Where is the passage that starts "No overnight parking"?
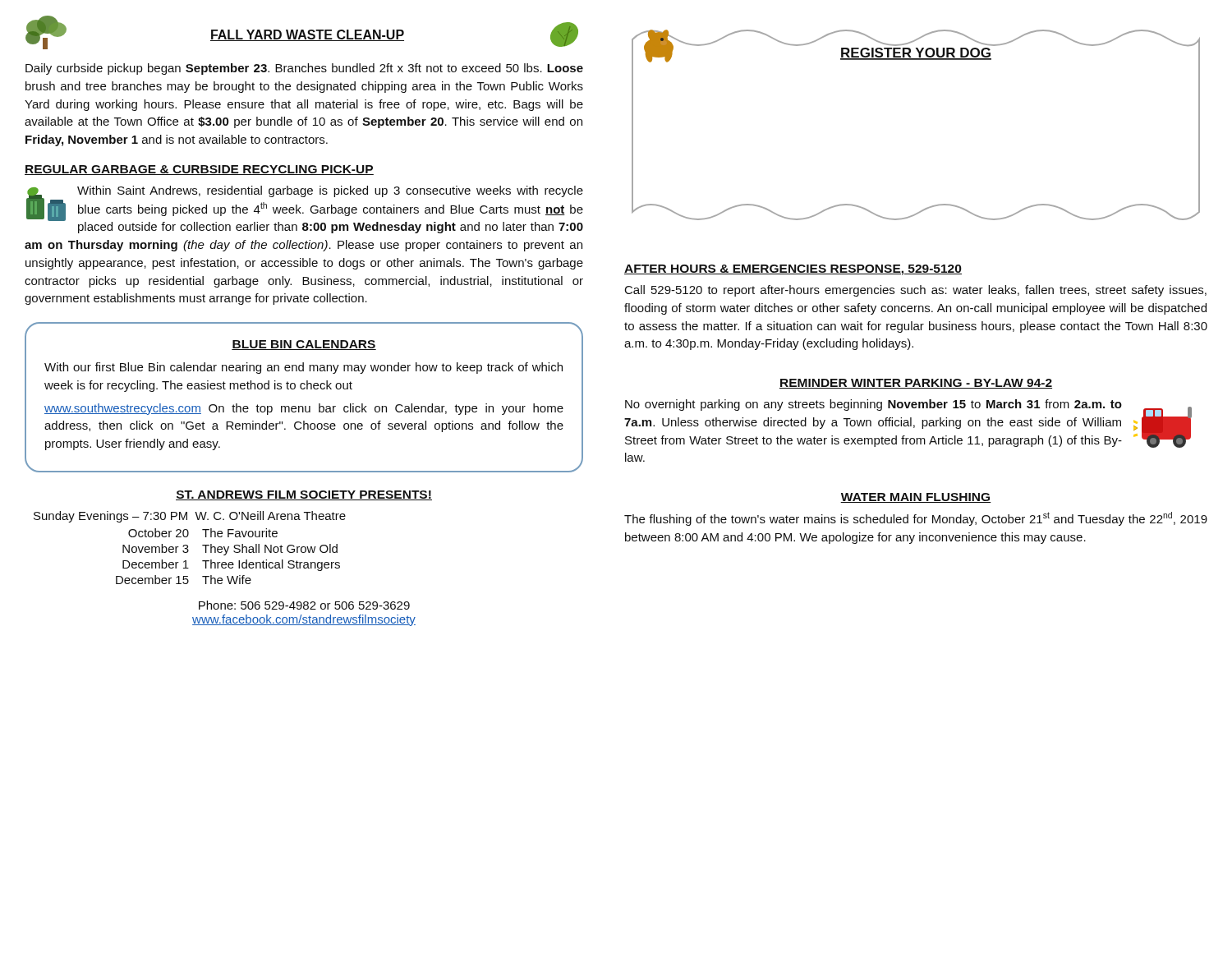This screenshot has width=1232, height=953. point(916,431)
